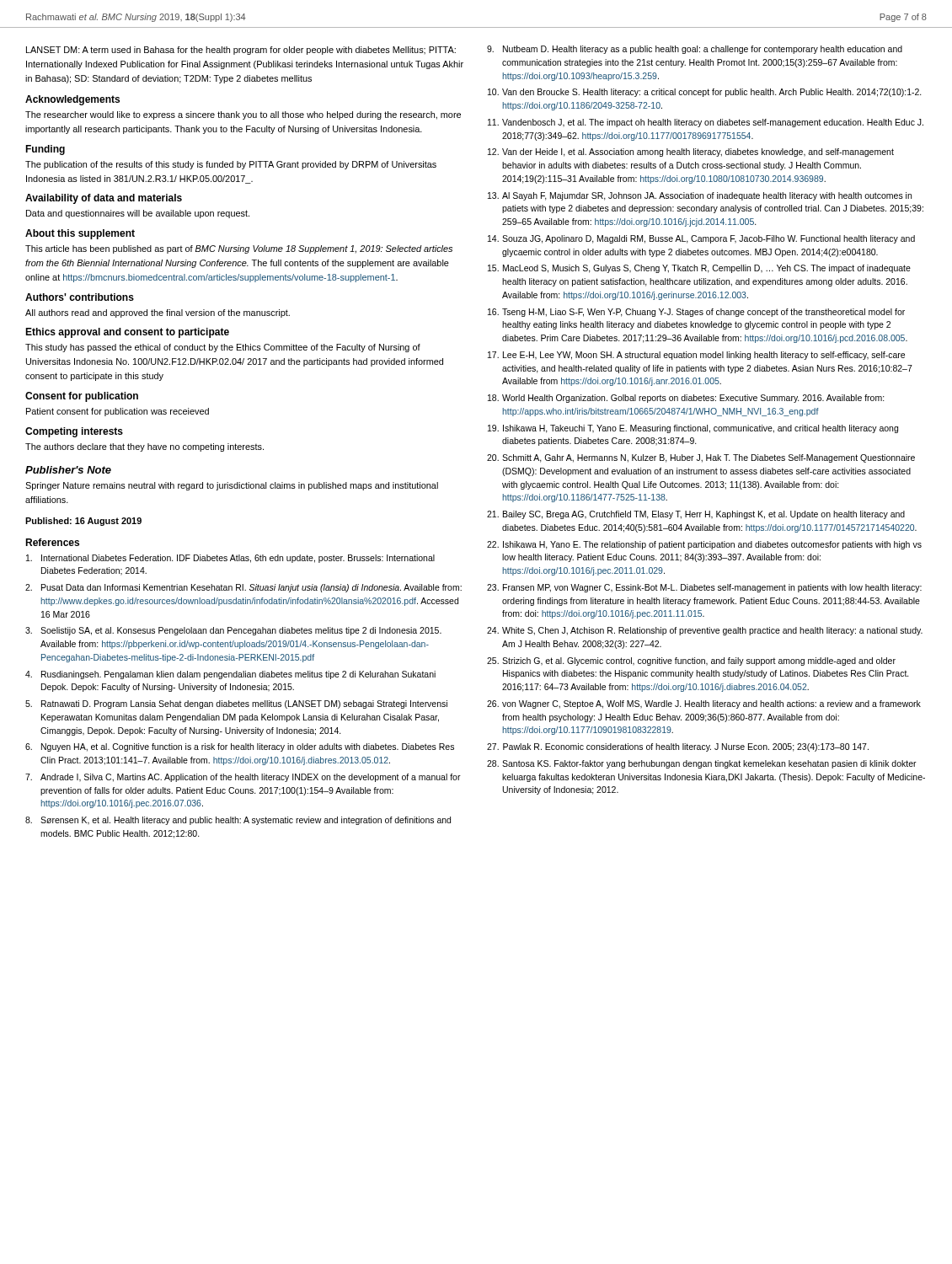
Task: Where is the passage that starts "This article has been published as"?
Action: [x=239, y=263]
